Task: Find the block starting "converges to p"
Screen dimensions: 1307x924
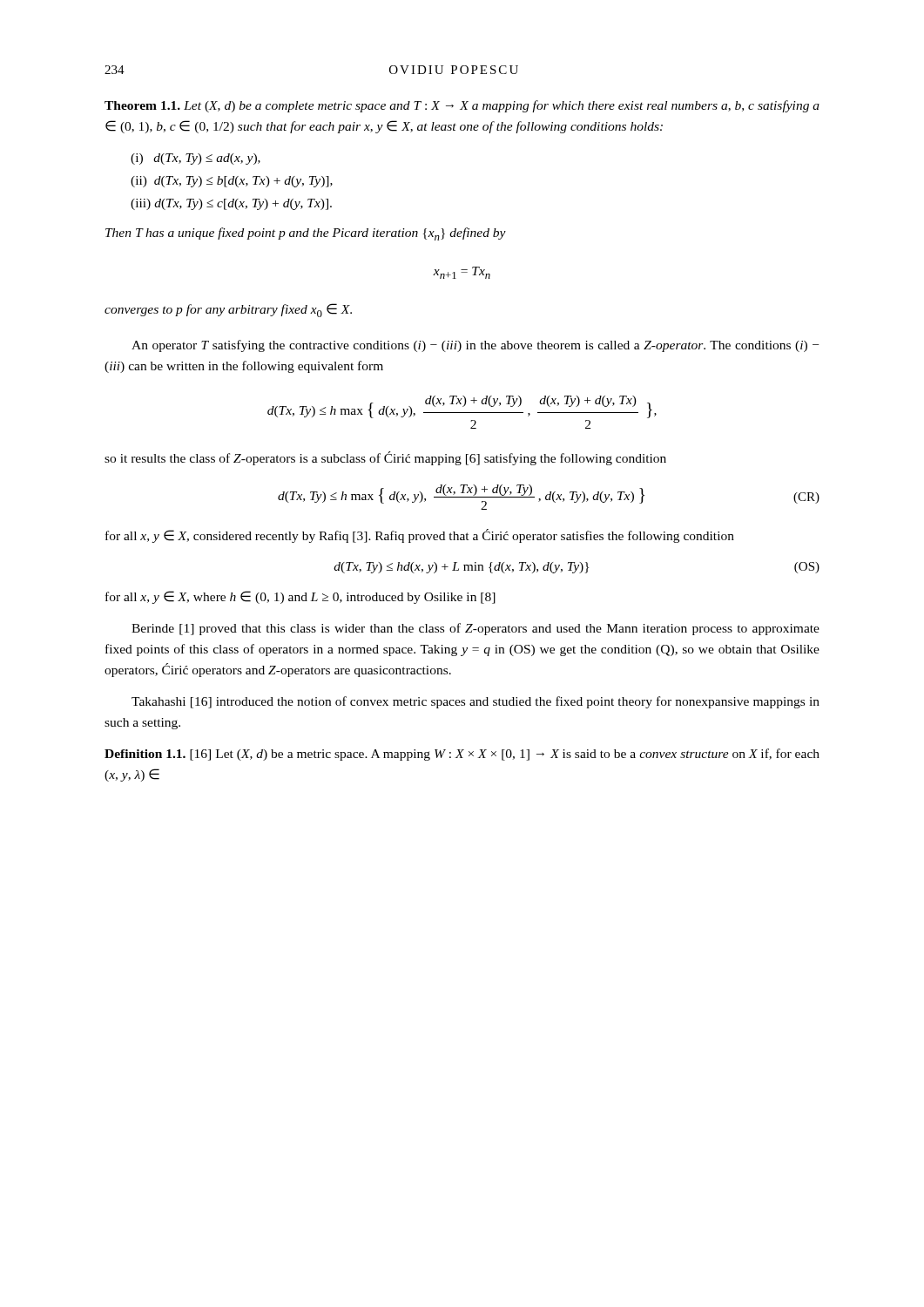Action: [229, 311]
